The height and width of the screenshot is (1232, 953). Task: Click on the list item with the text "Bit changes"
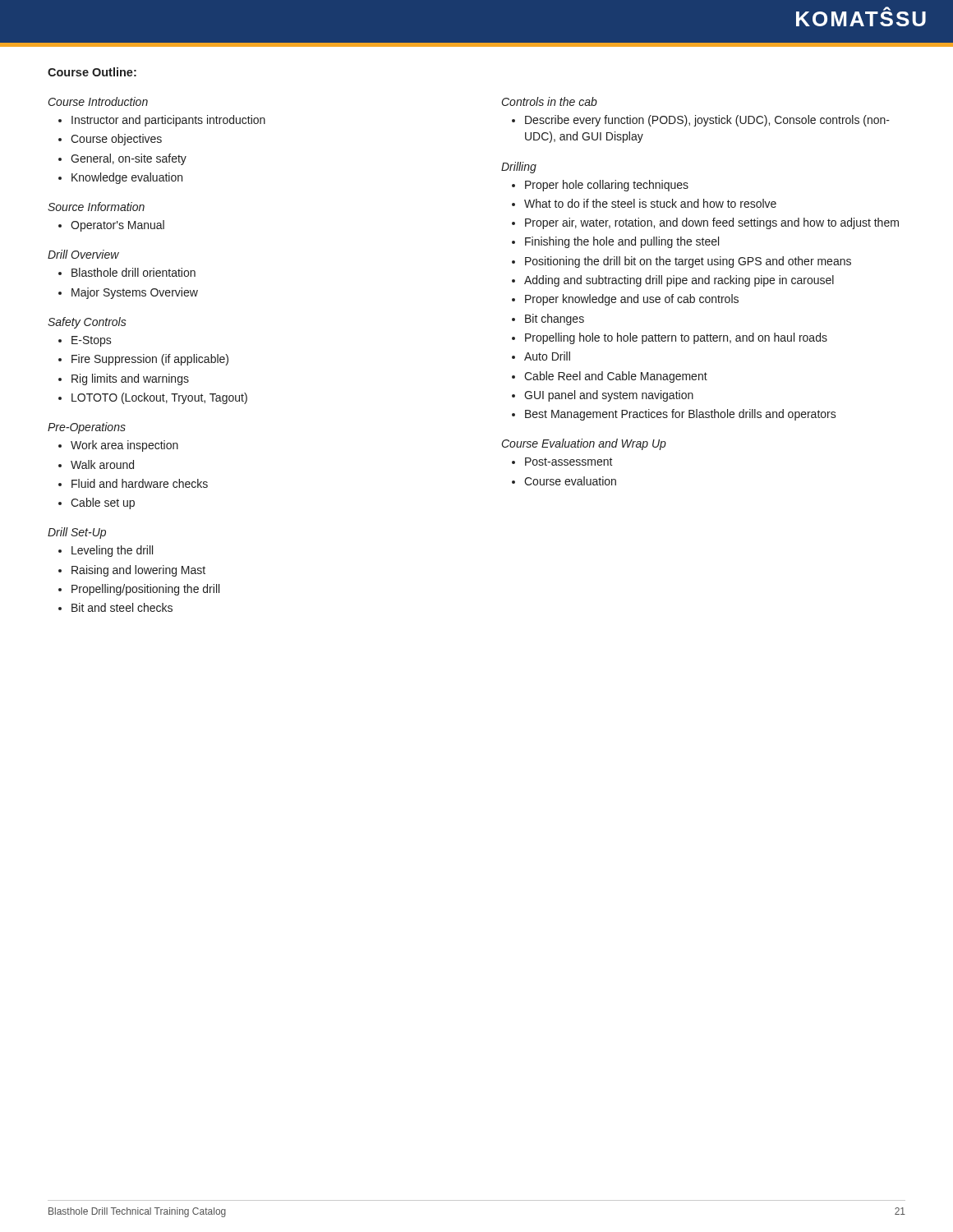click(x=548, y=319)
